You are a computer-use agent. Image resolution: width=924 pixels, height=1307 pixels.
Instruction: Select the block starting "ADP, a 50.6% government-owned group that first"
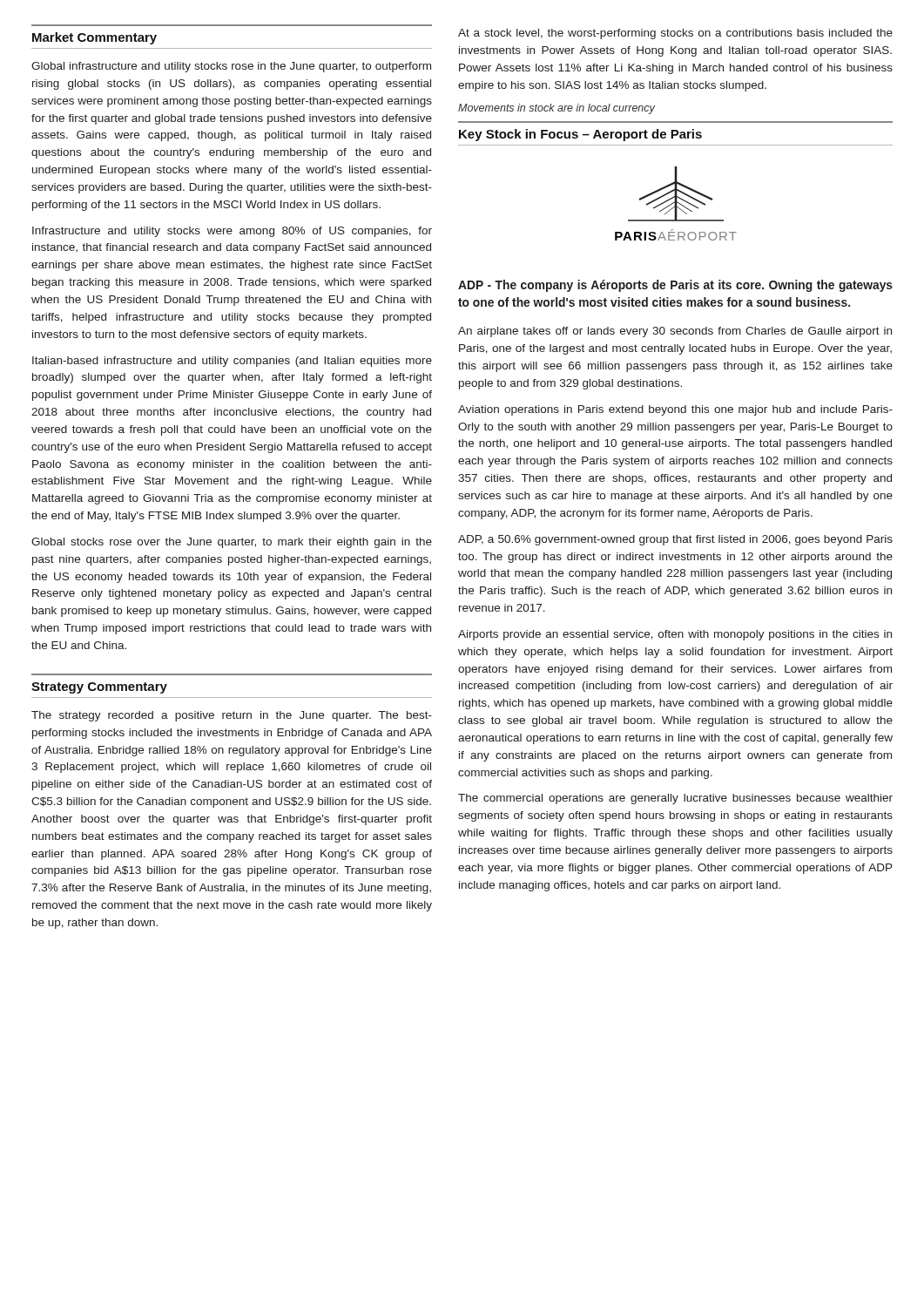(x=675, y=574)
